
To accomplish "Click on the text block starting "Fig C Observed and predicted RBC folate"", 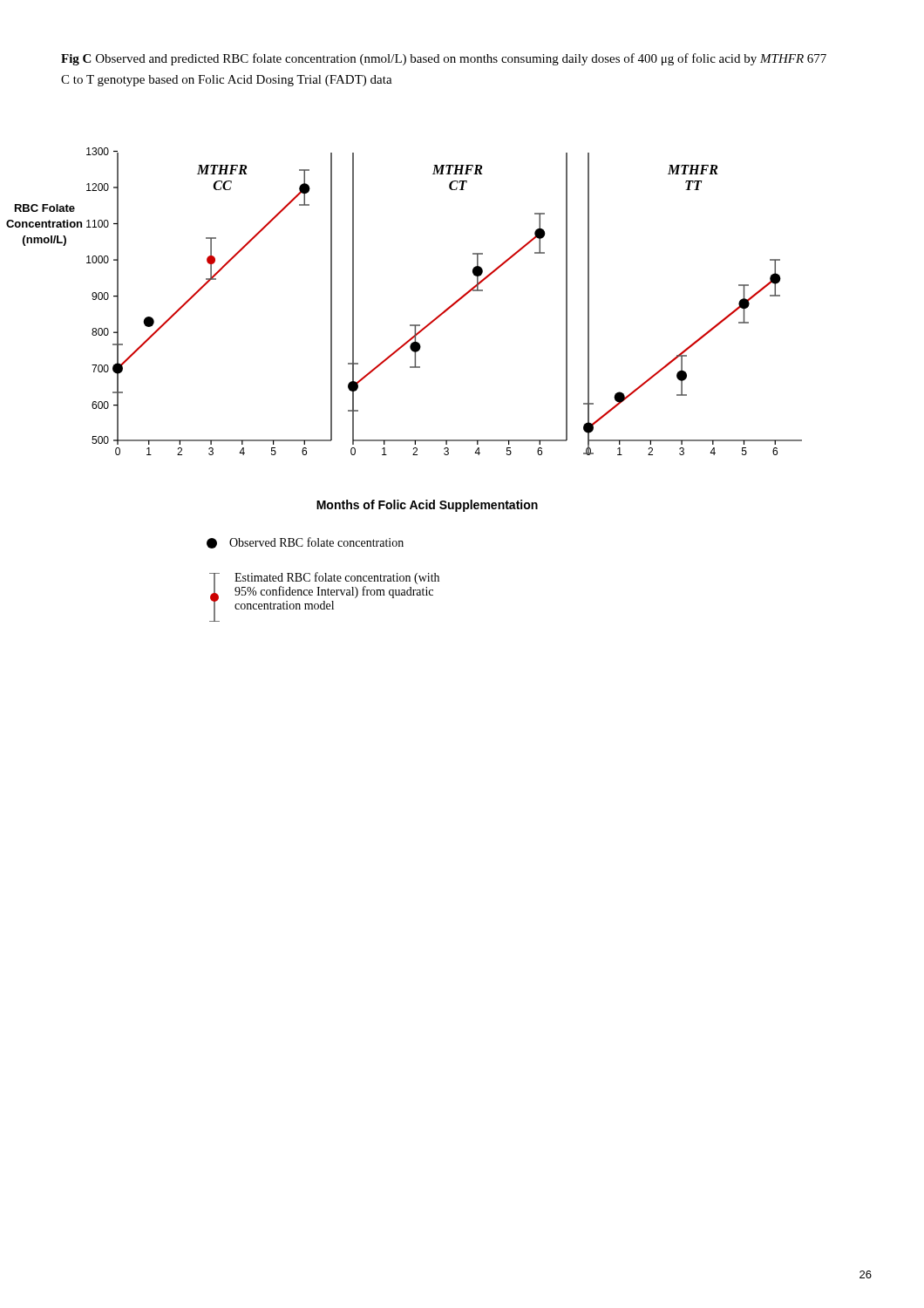I will pos(444,69).
